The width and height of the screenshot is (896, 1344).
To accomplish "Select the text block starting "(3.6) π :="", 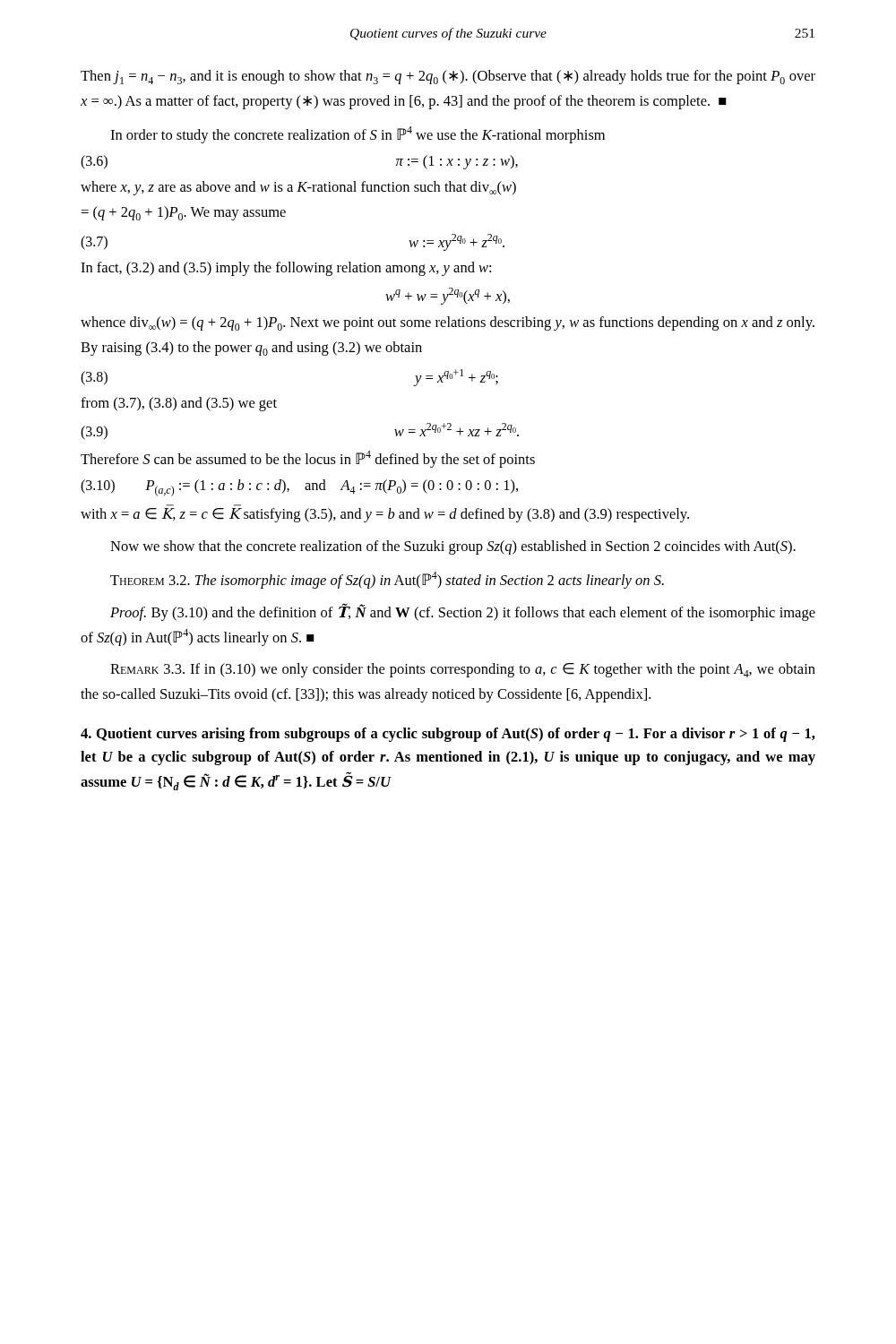I will [x=430, y=161].
